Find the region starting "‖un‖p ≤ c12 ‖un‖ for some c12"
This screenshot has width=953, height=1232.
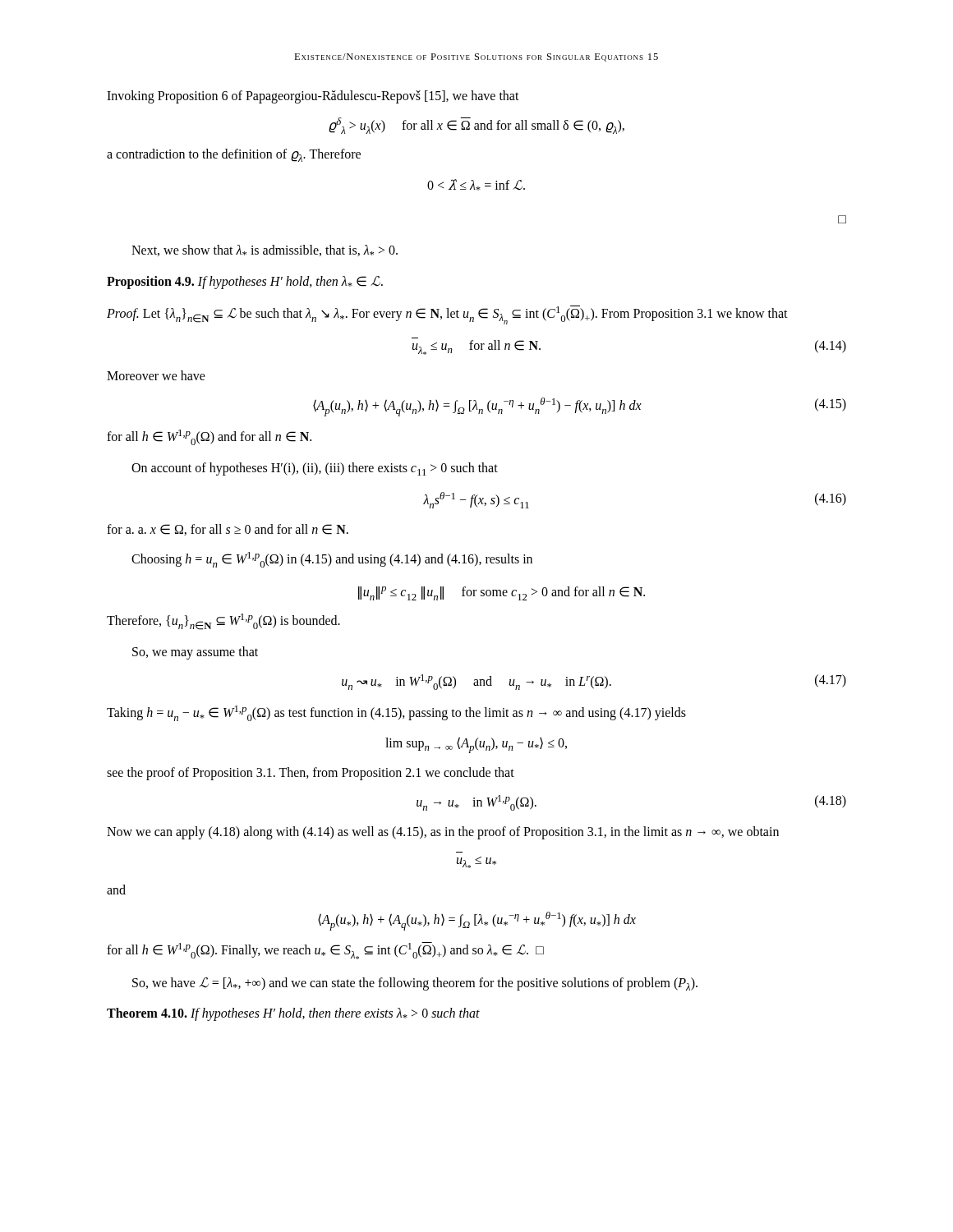(x=501, y=593)
